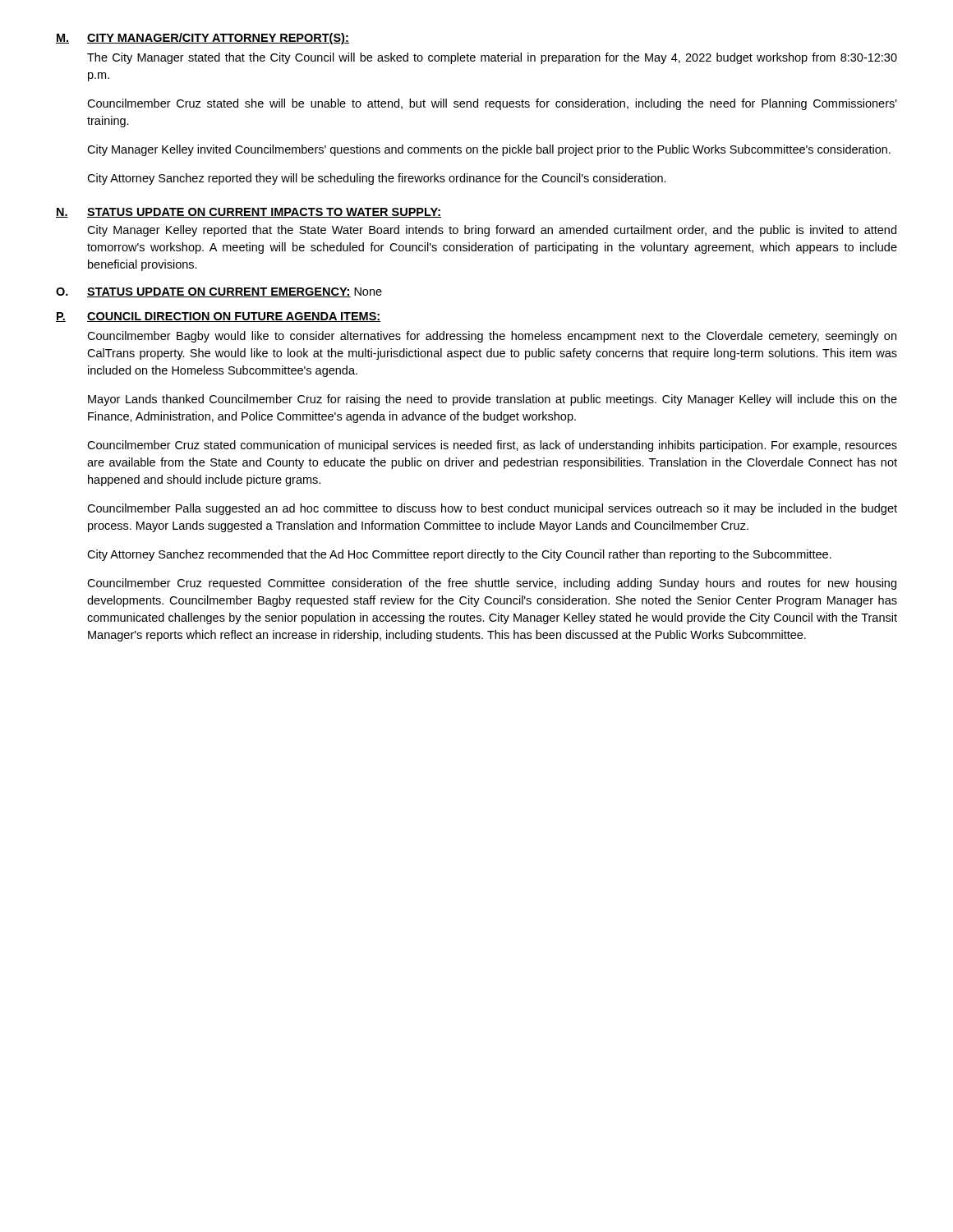Click on the section header containing "STATUS UPDATE ON CURRENT EMERGENCY:"
This screenshot has height=1232, width=953.
[219, 292]
